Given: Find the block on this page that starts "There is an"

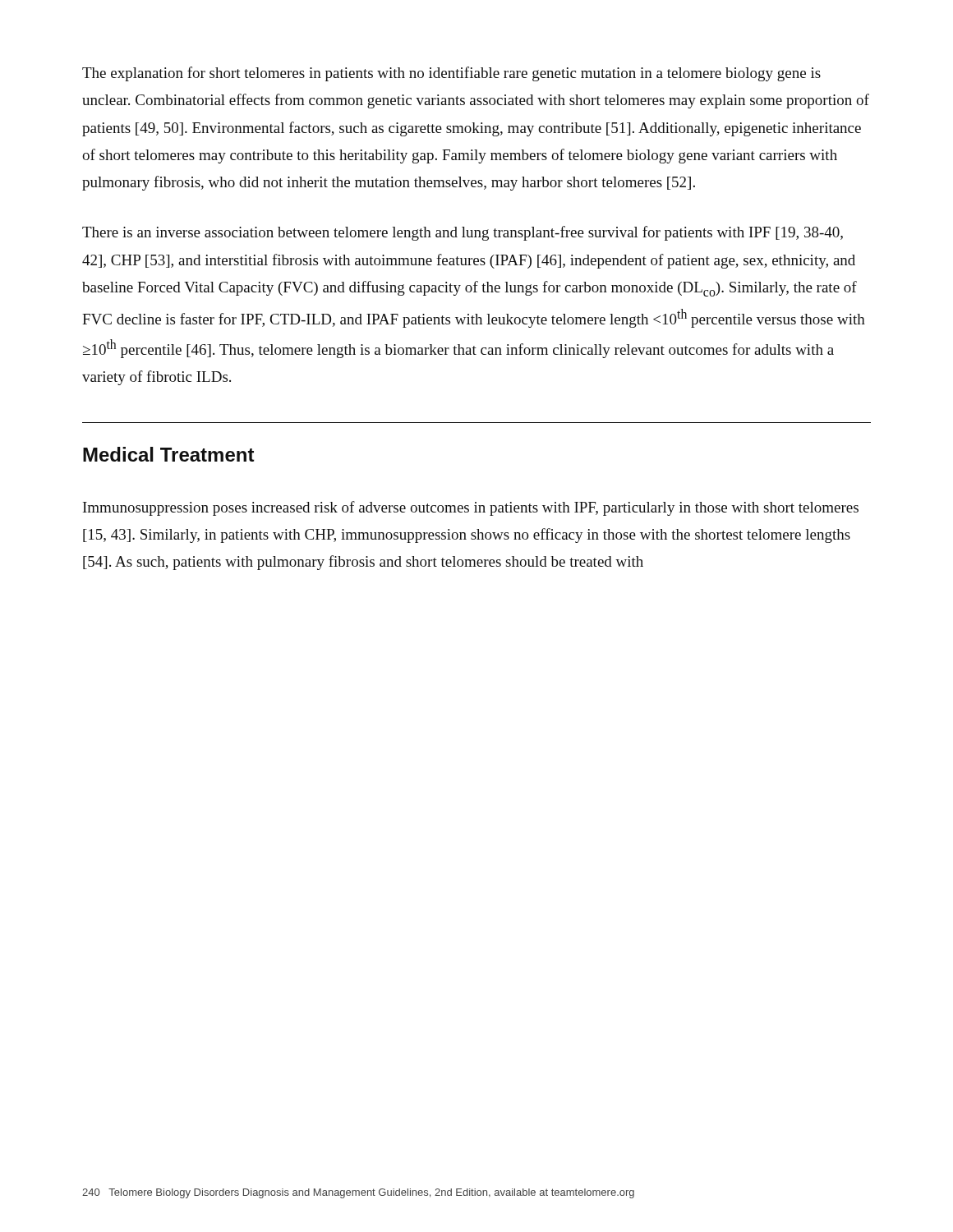Looking at the screenshot, I should click(473, 305).
